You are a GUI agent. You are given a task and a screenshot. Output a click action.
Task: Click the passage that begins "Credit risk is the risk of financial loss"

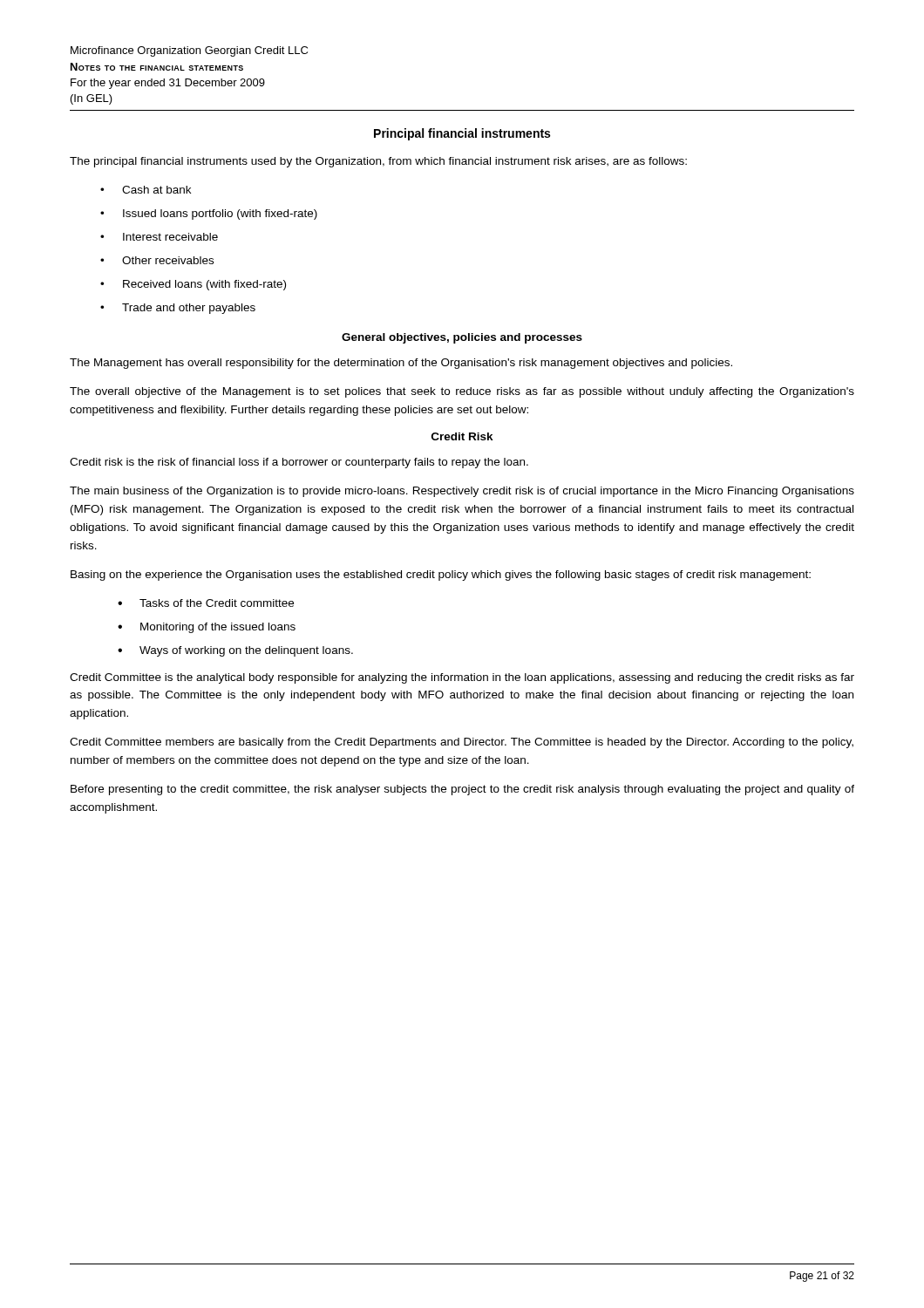[x=299, y=462]
